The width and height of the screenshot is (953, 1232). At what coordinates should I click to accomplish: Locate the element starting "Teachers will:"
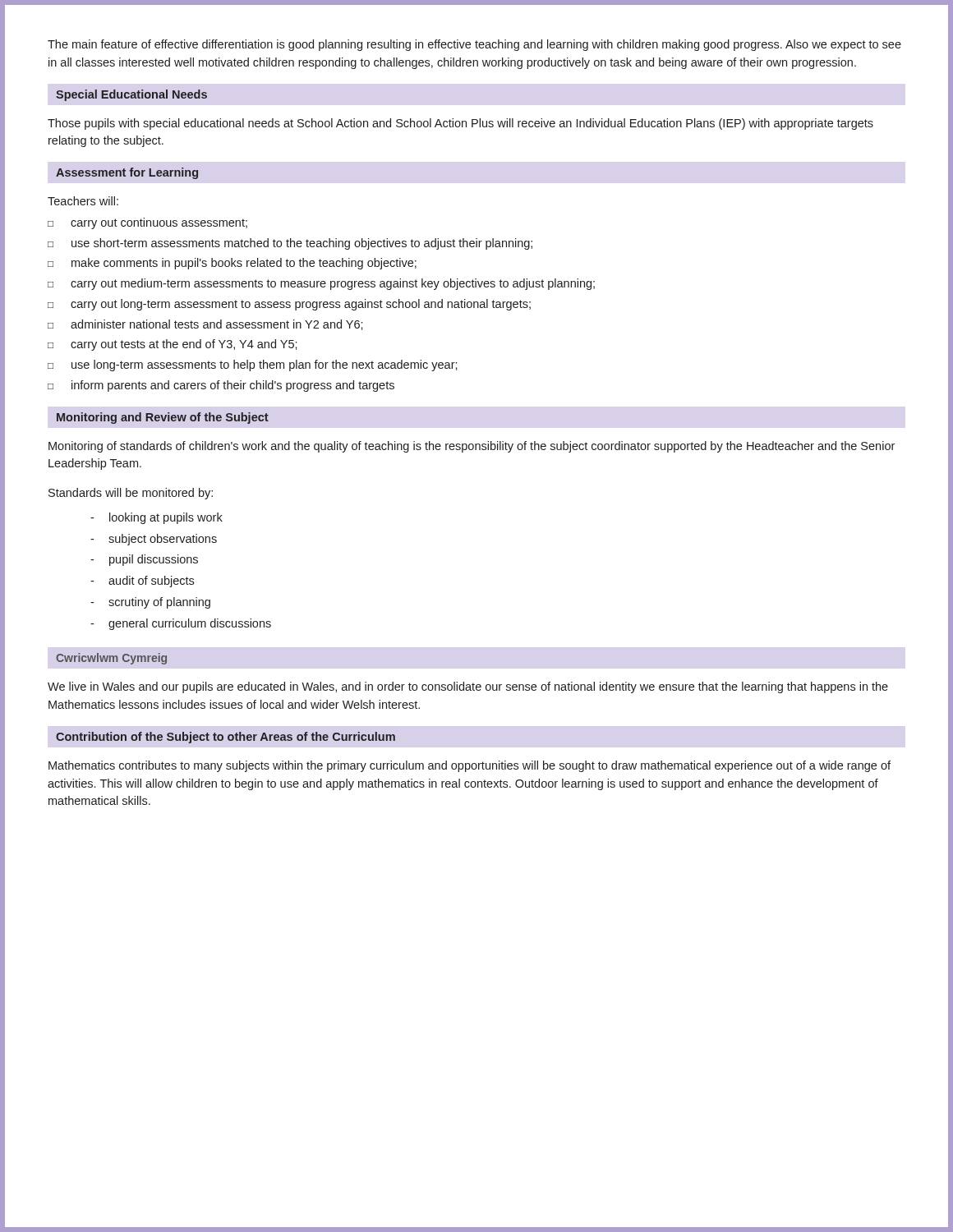pyautogui.click(x=83, y=201)
